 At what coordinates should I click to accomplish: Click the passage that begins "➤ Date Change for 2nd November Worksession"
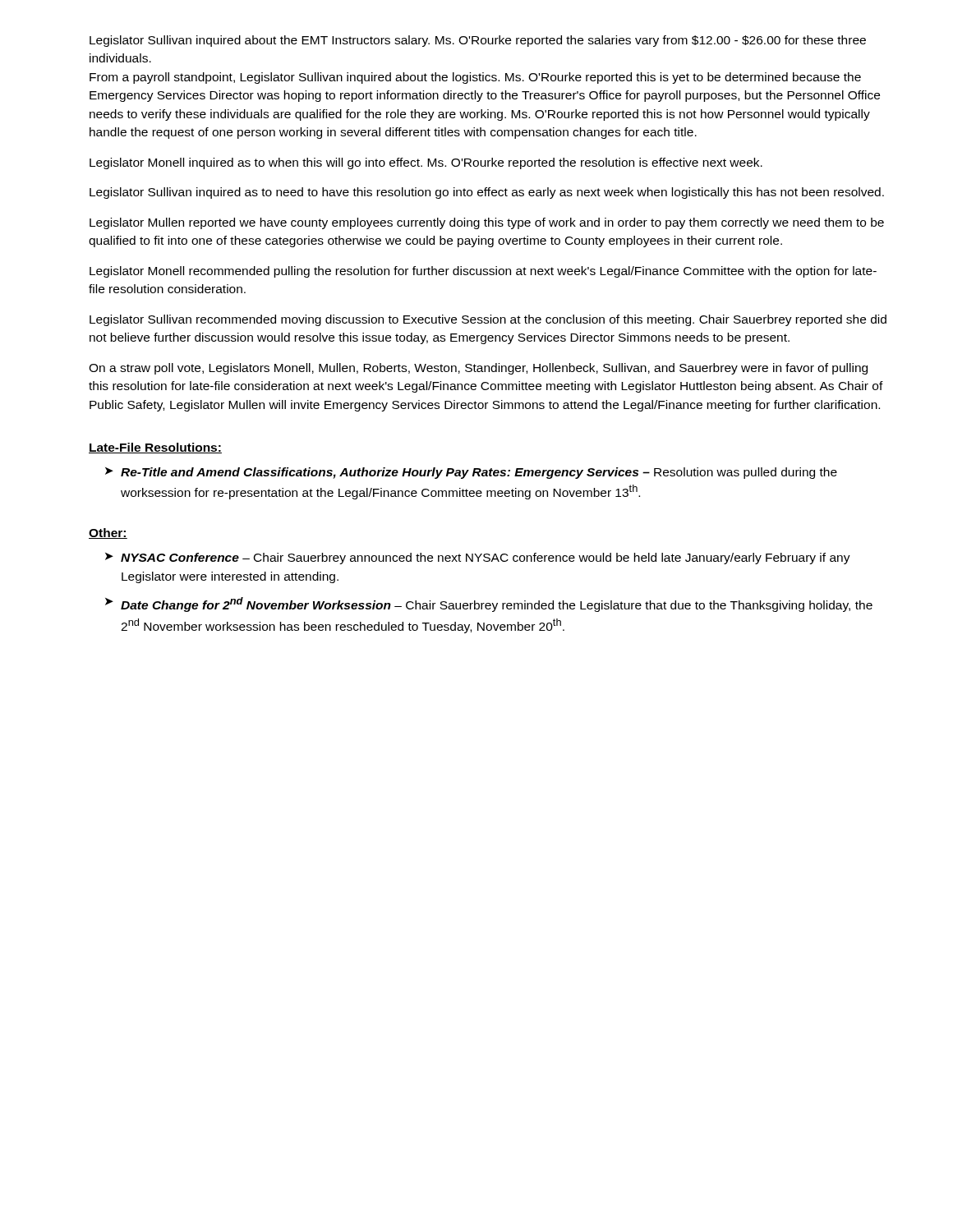495,615
